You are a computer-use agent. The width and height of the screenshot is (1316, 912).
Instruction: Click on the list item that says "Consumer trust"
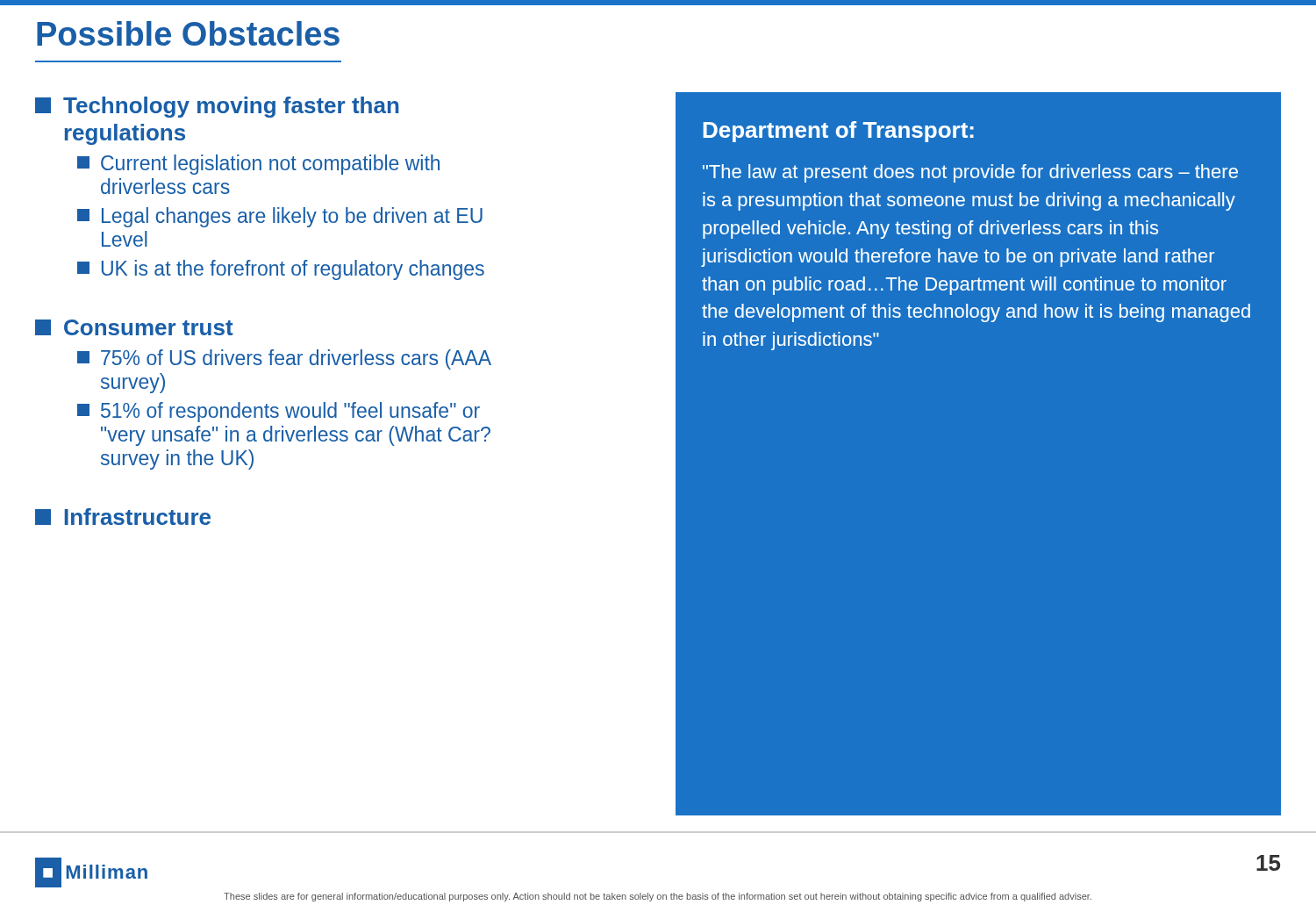tap(134, 328)
